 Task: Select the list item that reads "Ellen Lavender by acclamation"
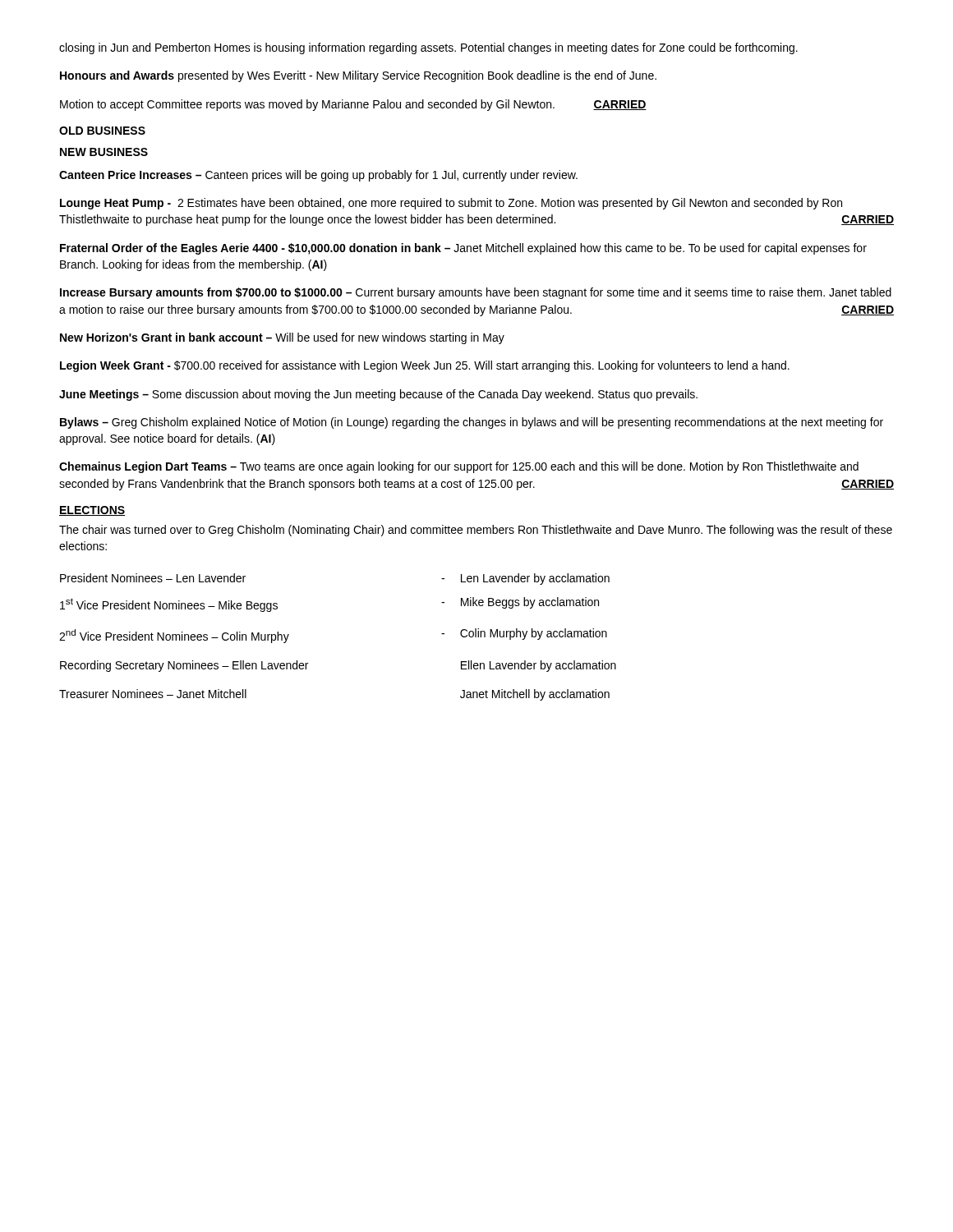[538, 665]
